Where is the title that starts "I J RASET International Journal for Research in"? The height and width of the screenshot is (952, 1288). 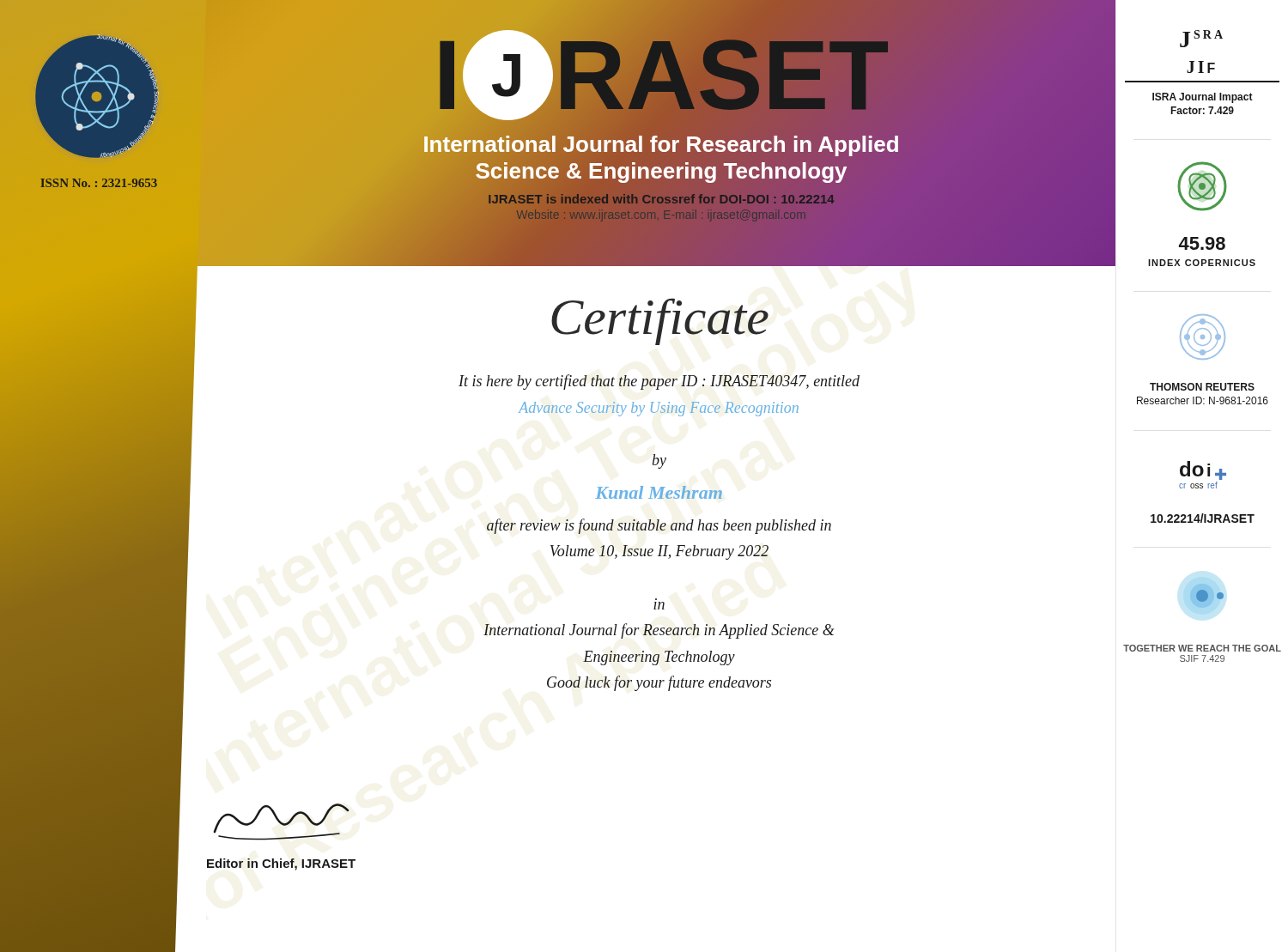(661, 124)
